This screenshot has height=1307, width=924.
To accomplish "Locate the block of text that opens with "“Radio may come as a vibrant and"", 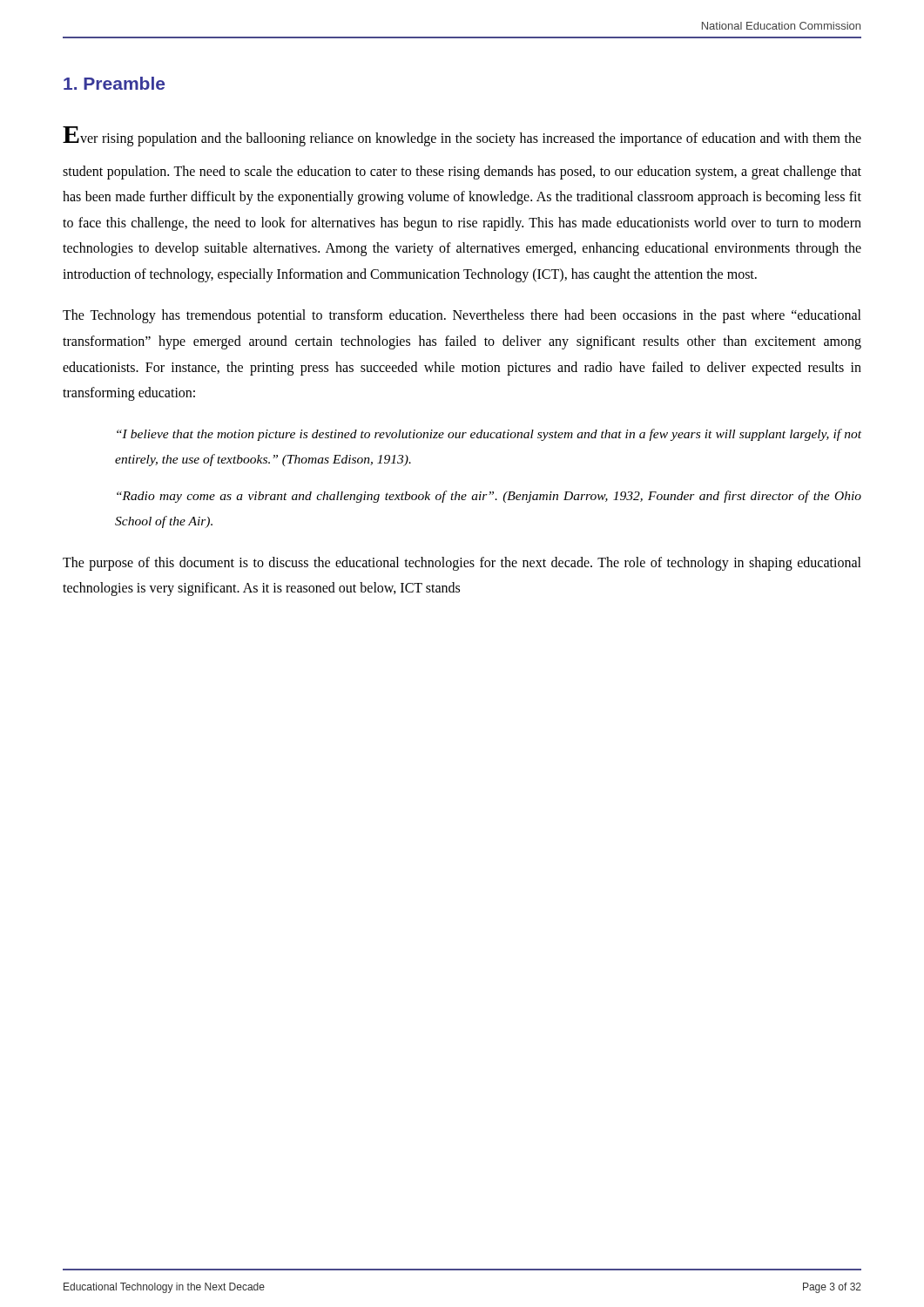I will click(488, 508).
